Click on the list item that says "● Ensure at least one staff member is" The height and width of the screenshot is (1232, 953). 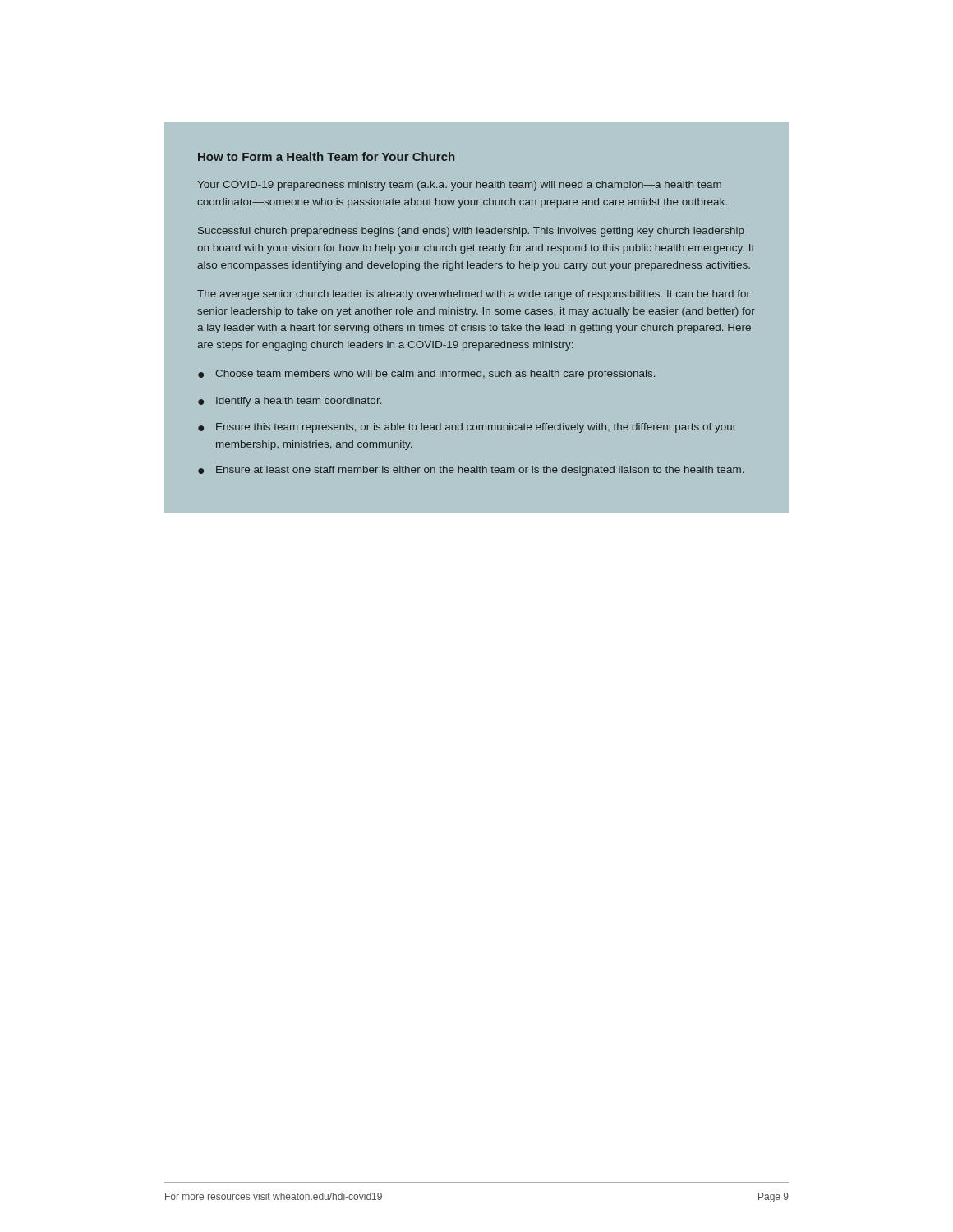pyautogui.click(x=471, y=471)
